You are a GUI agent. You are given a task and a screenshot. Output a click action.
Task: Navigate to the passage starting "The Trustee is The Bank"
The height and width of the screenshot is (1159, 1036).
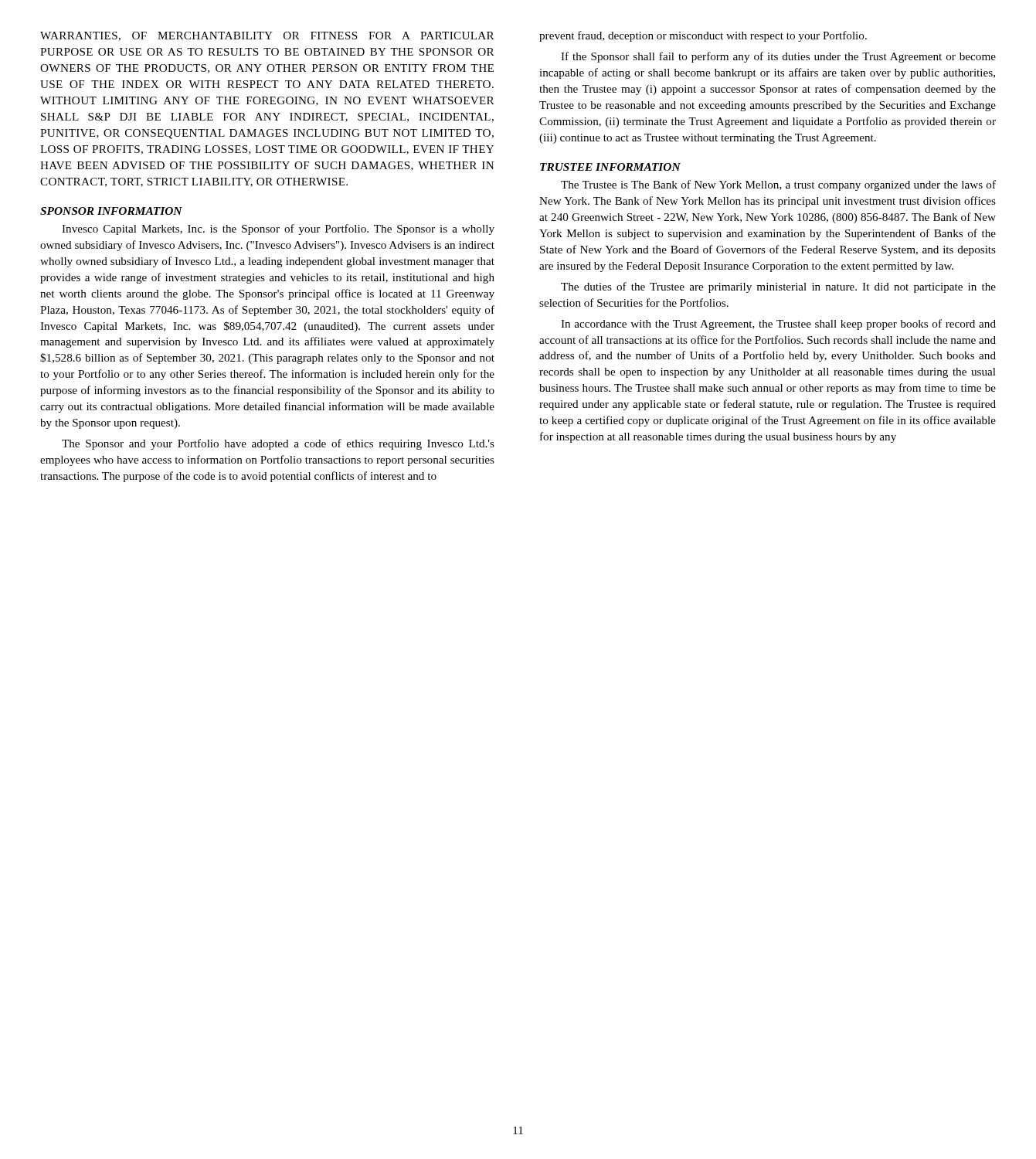(x=768, y=225)
